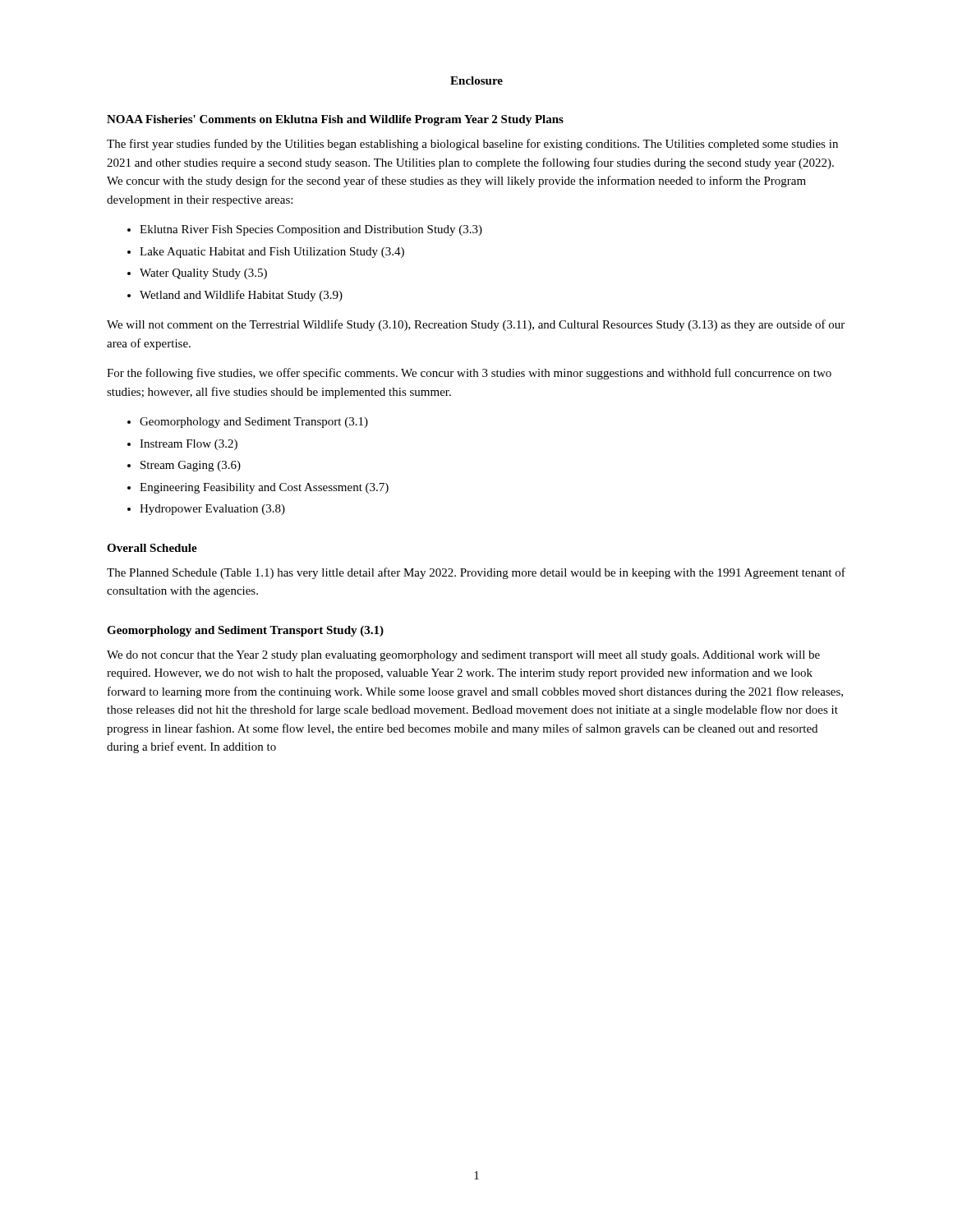Viewport: 953px width, 1232px height.
Task: Click the passage that begins "The Planned Schedule (Table"
Action: 476,581
